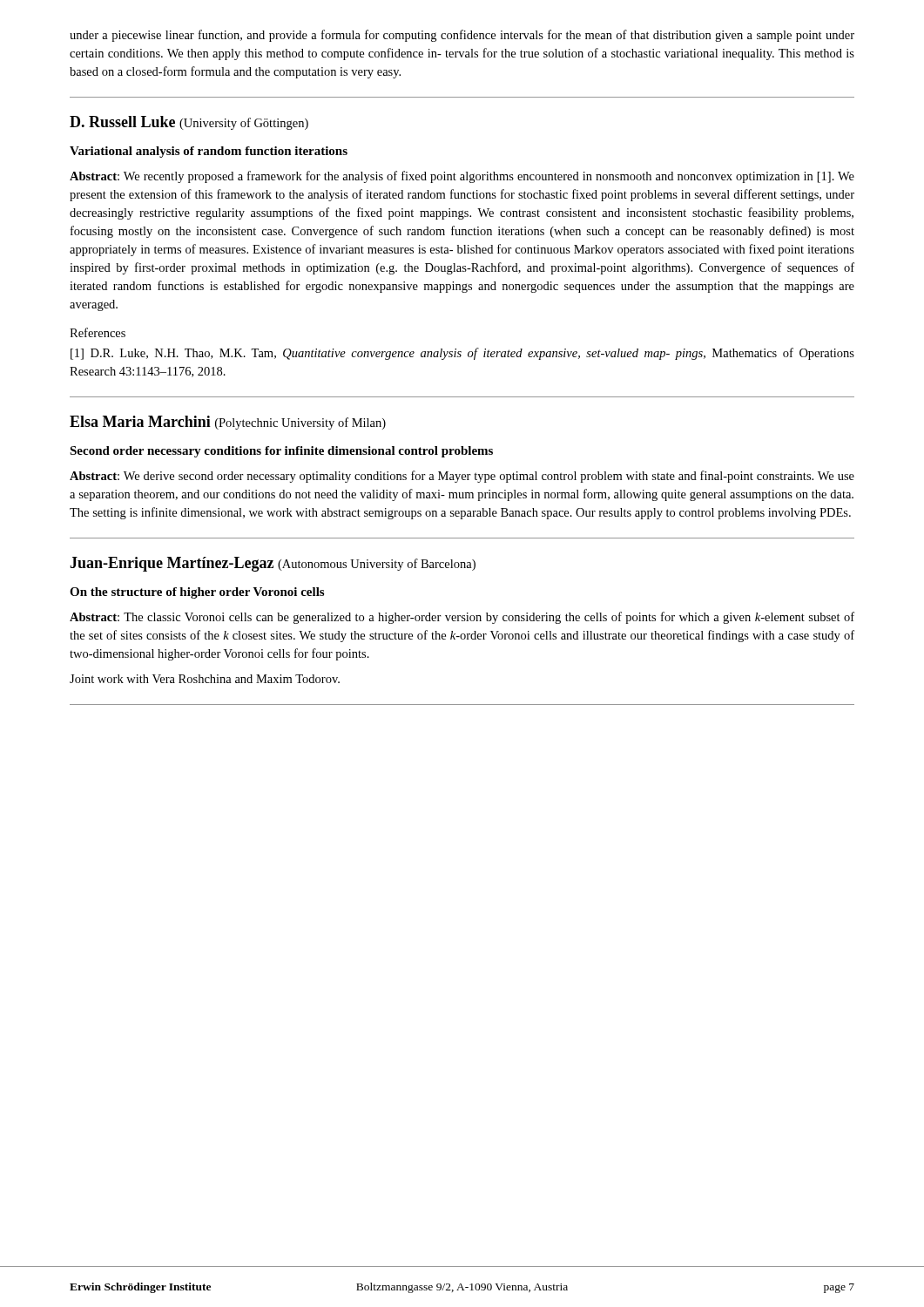Find the block on this page that starts "Joint work with Vera"
Viewport: 924px width, 1307px height.
pos(205,679)
